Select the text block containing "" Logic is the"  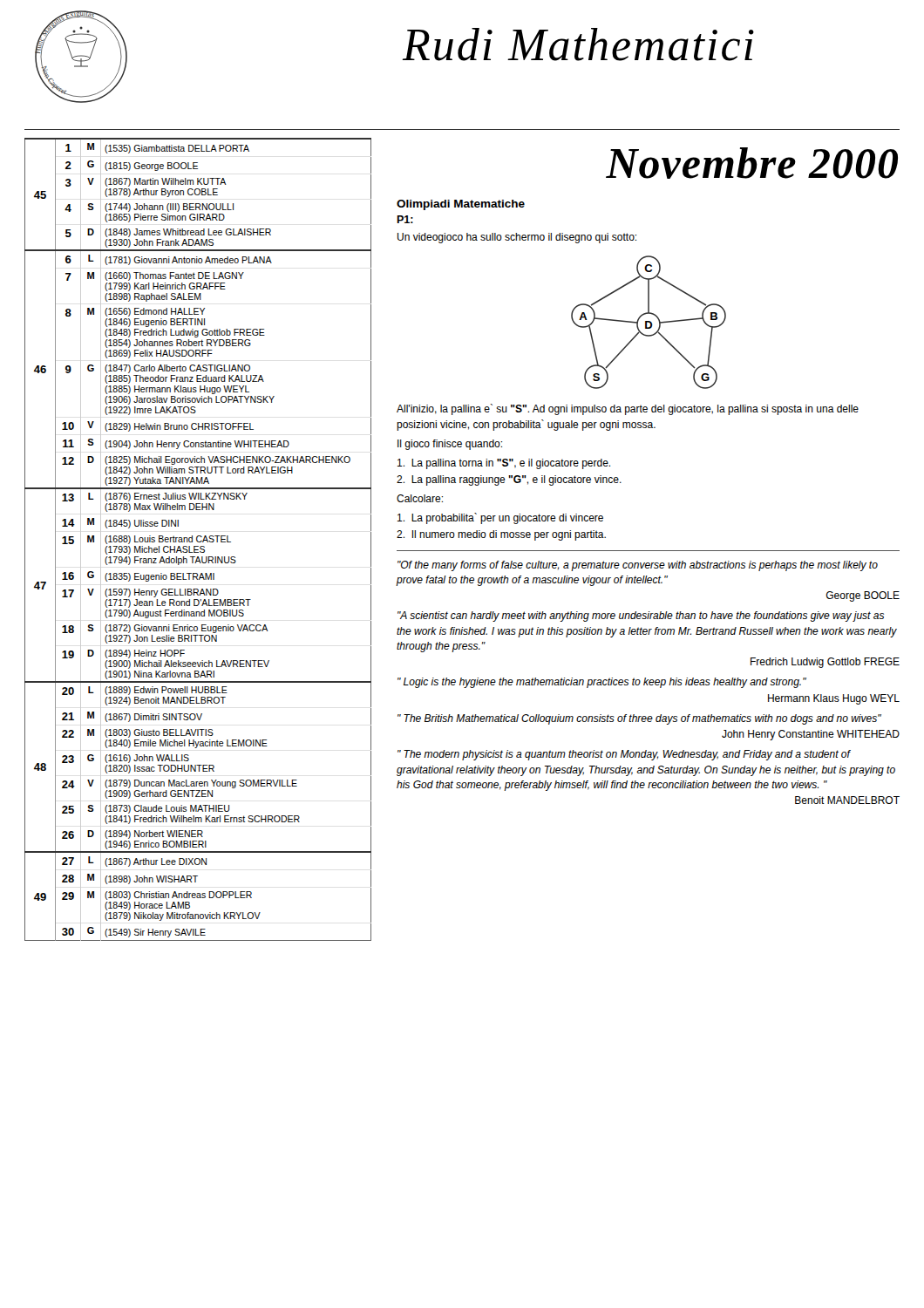[x=601, y=682]
